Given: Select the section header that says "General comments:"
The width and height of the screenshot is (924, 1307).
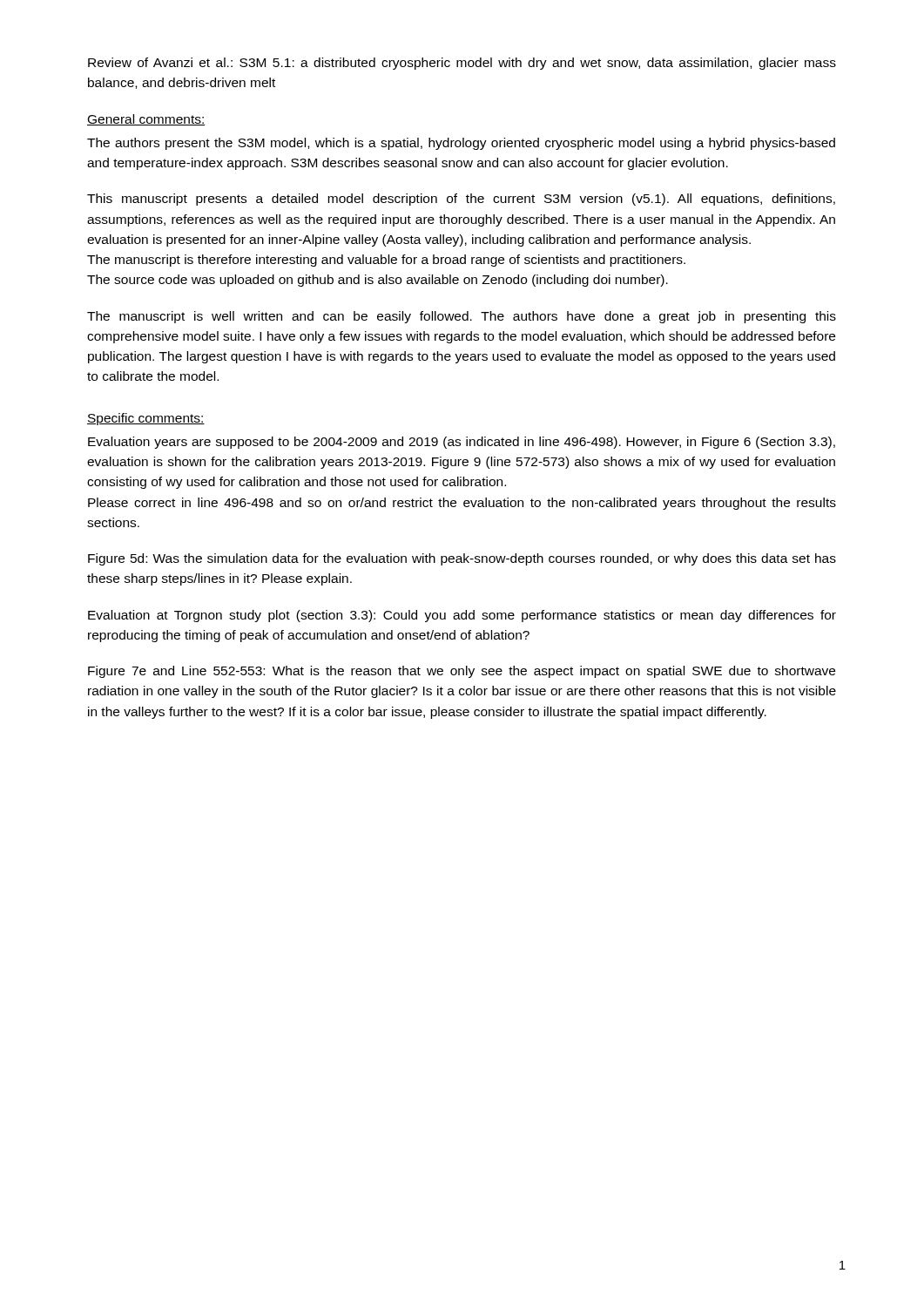Looking at the screenshot, I should [146, 118].
